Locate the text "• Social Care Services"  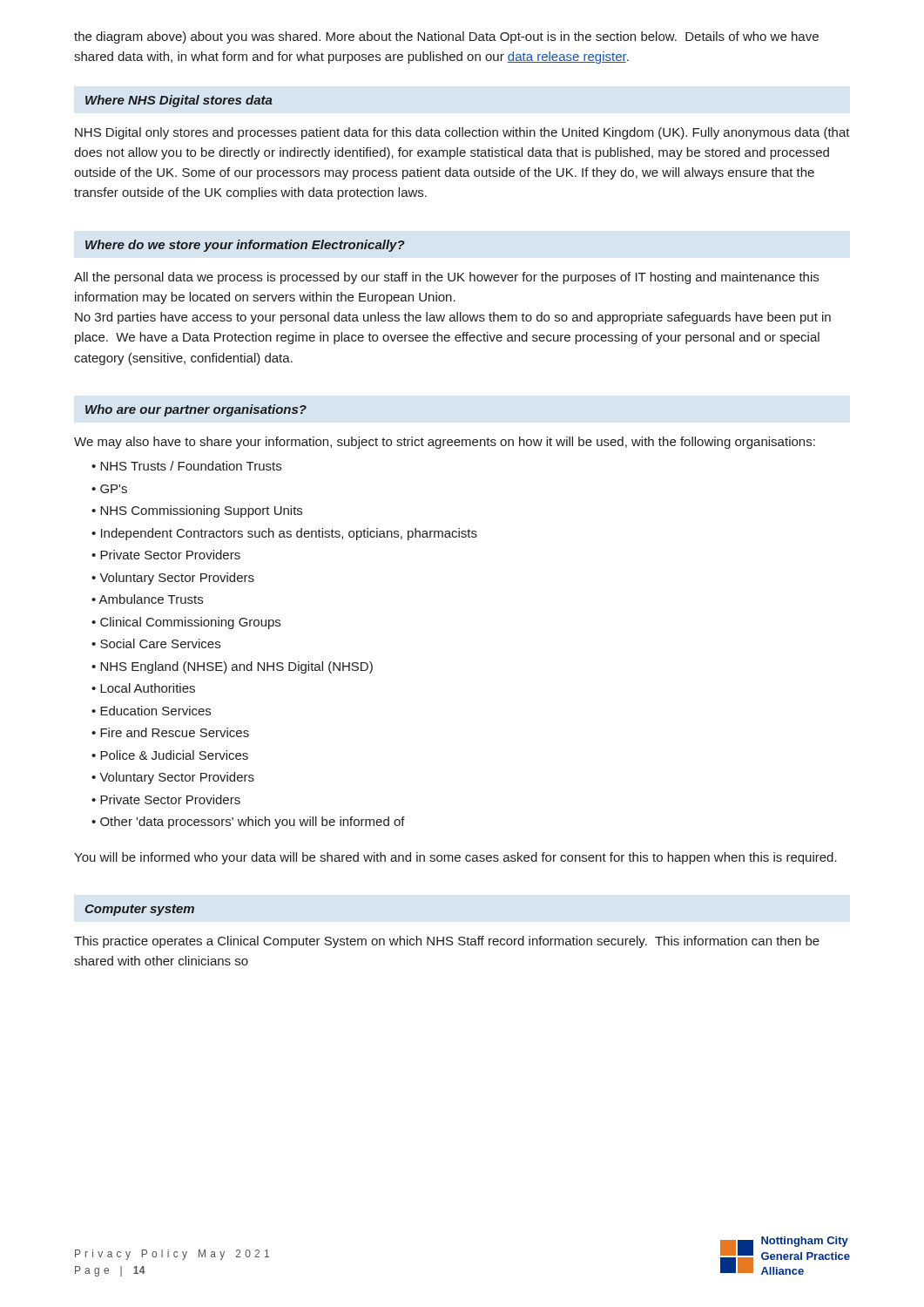tap(156, 644)
